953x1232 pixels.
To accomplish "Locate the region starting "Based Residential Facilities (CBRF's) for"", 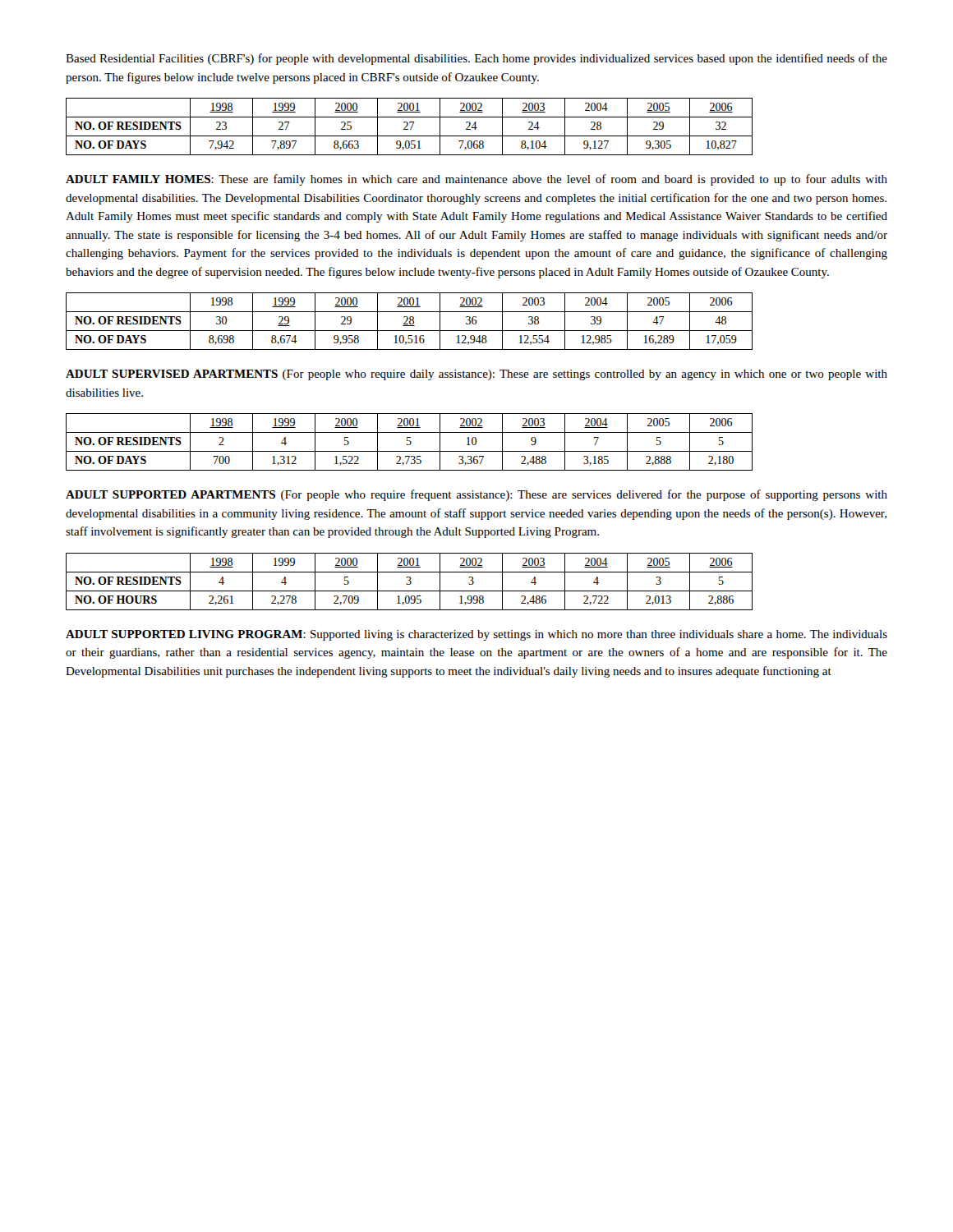I will point(476,68).
